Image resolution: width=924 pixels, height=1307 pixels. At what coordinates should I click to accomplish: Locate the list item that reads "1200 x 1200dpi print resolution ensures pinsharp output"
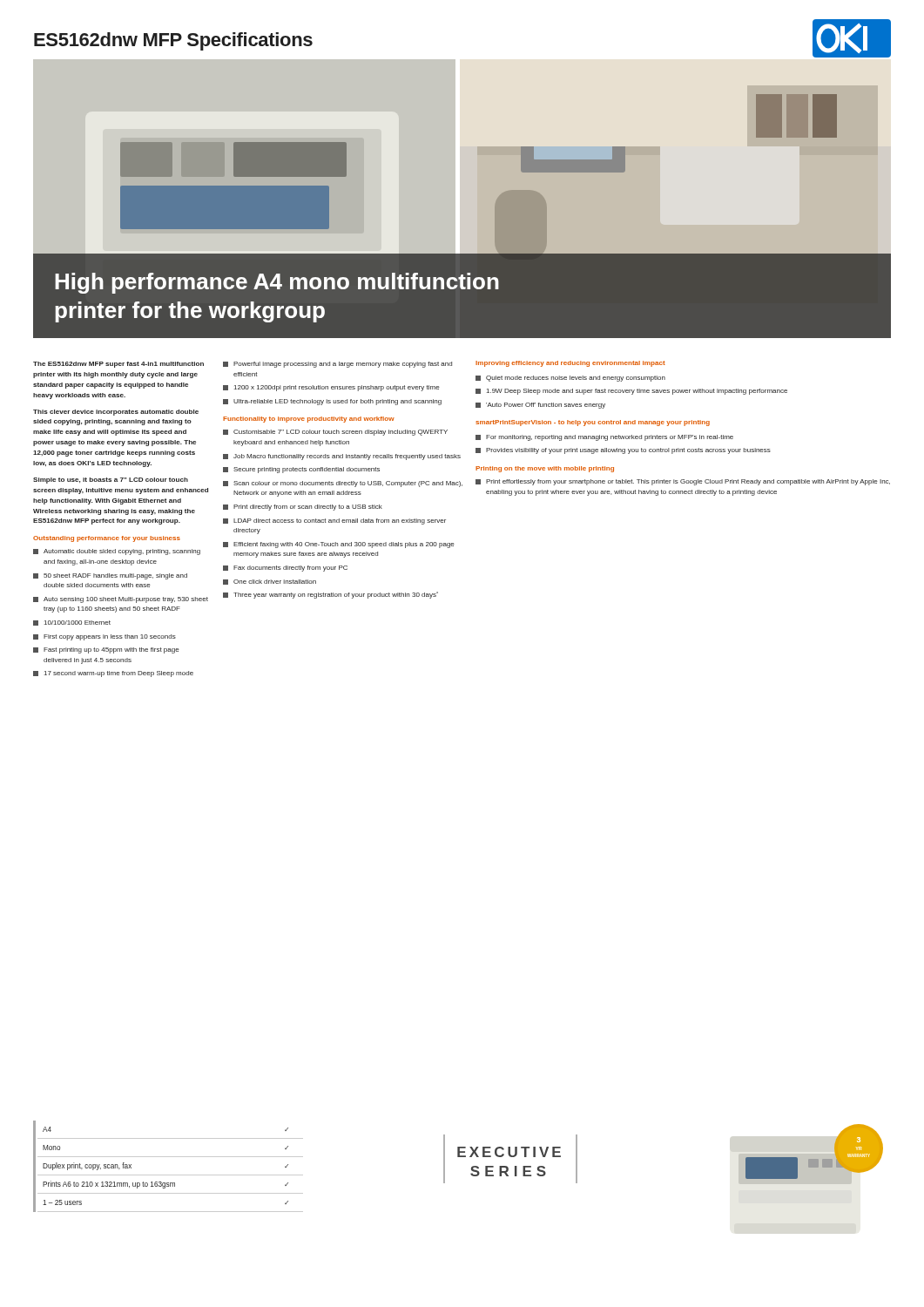pos(331,388)
